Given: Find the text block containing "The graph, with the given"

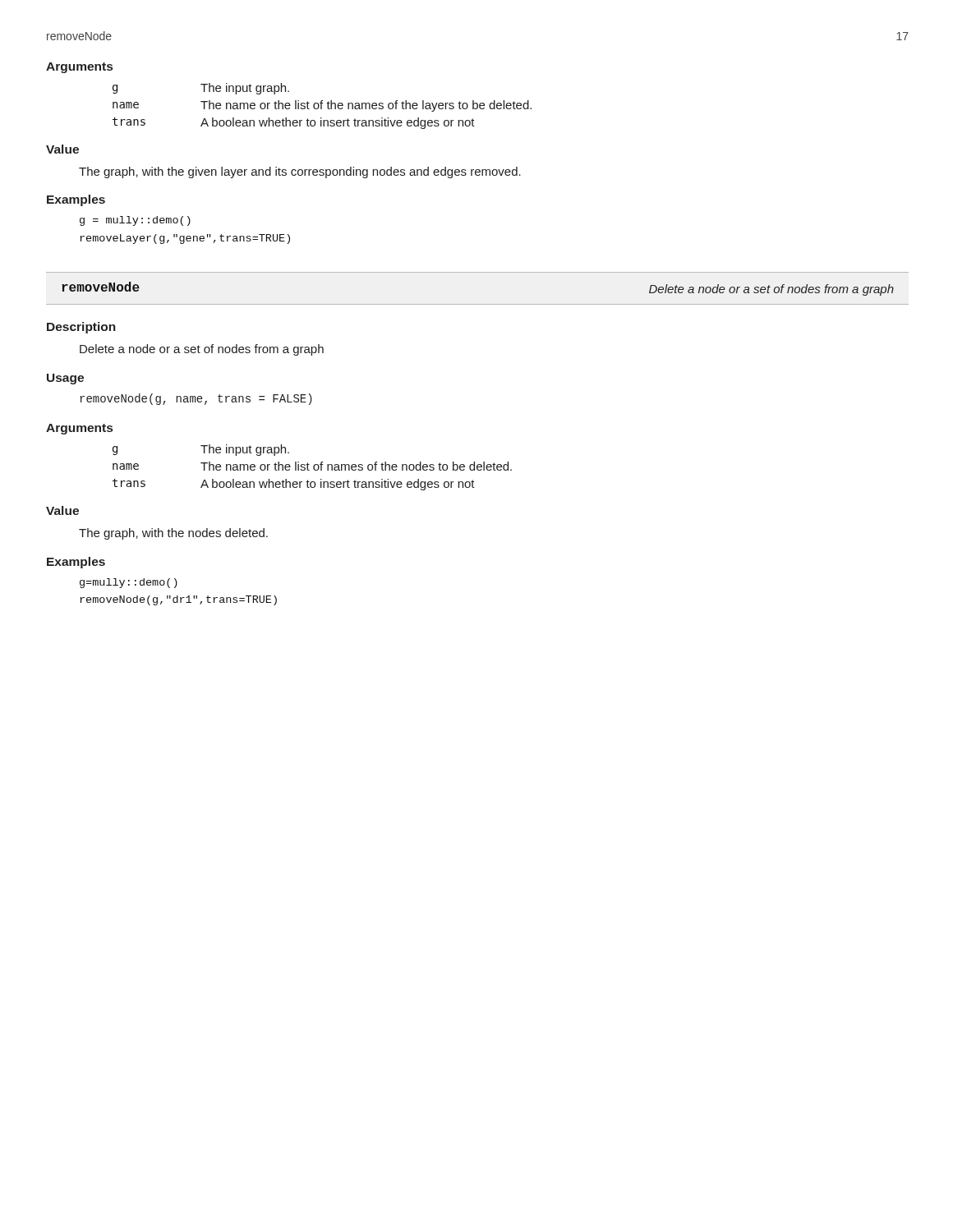Looking at the screenshot, I should click(x=300, y=171).
